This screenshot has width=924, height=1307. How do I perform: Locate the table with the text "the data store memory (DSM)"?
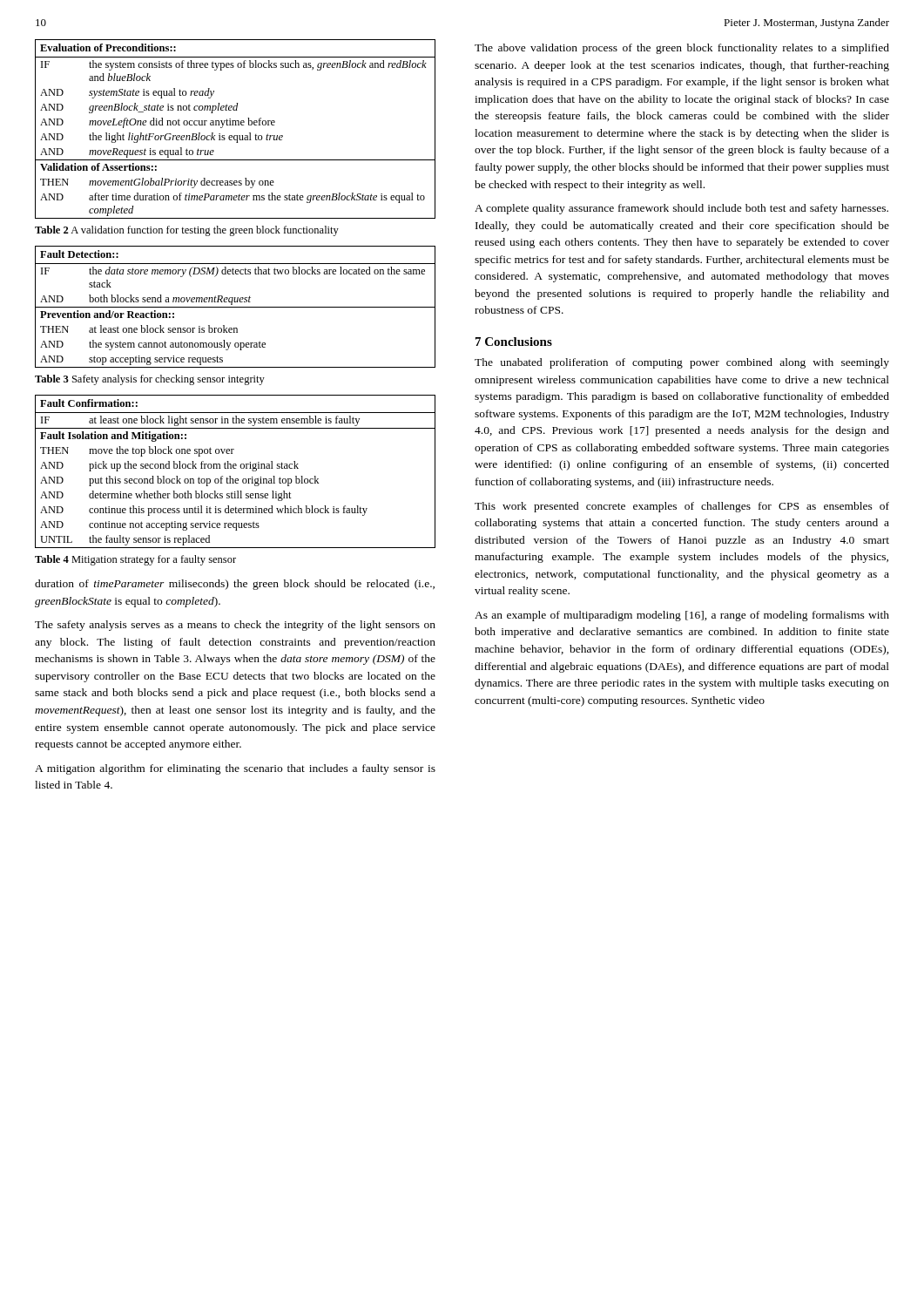[235, 307]
